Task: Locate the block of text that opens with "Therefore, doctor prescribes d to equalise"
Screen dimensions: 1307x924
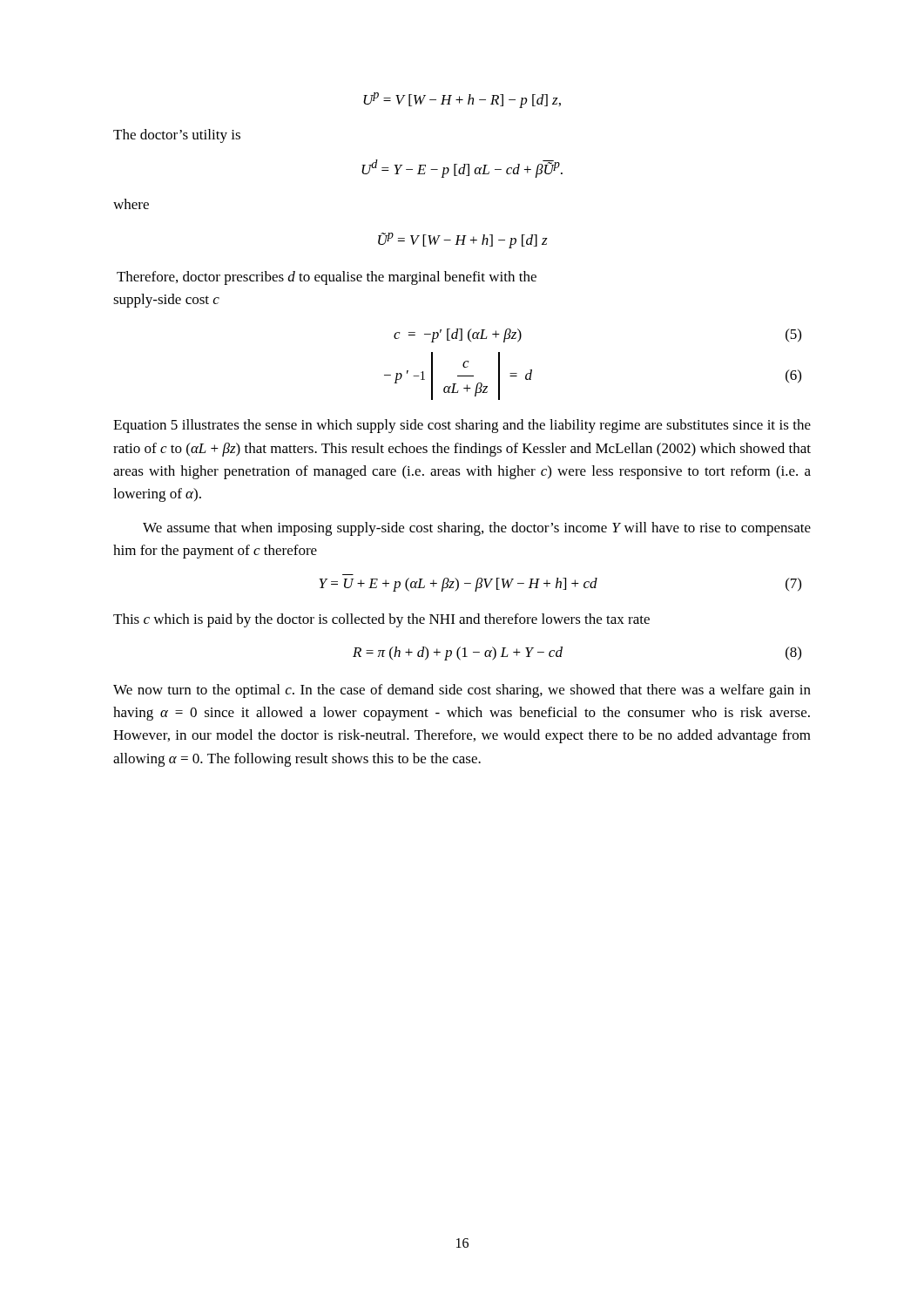Action: click(x=325, y=276)
